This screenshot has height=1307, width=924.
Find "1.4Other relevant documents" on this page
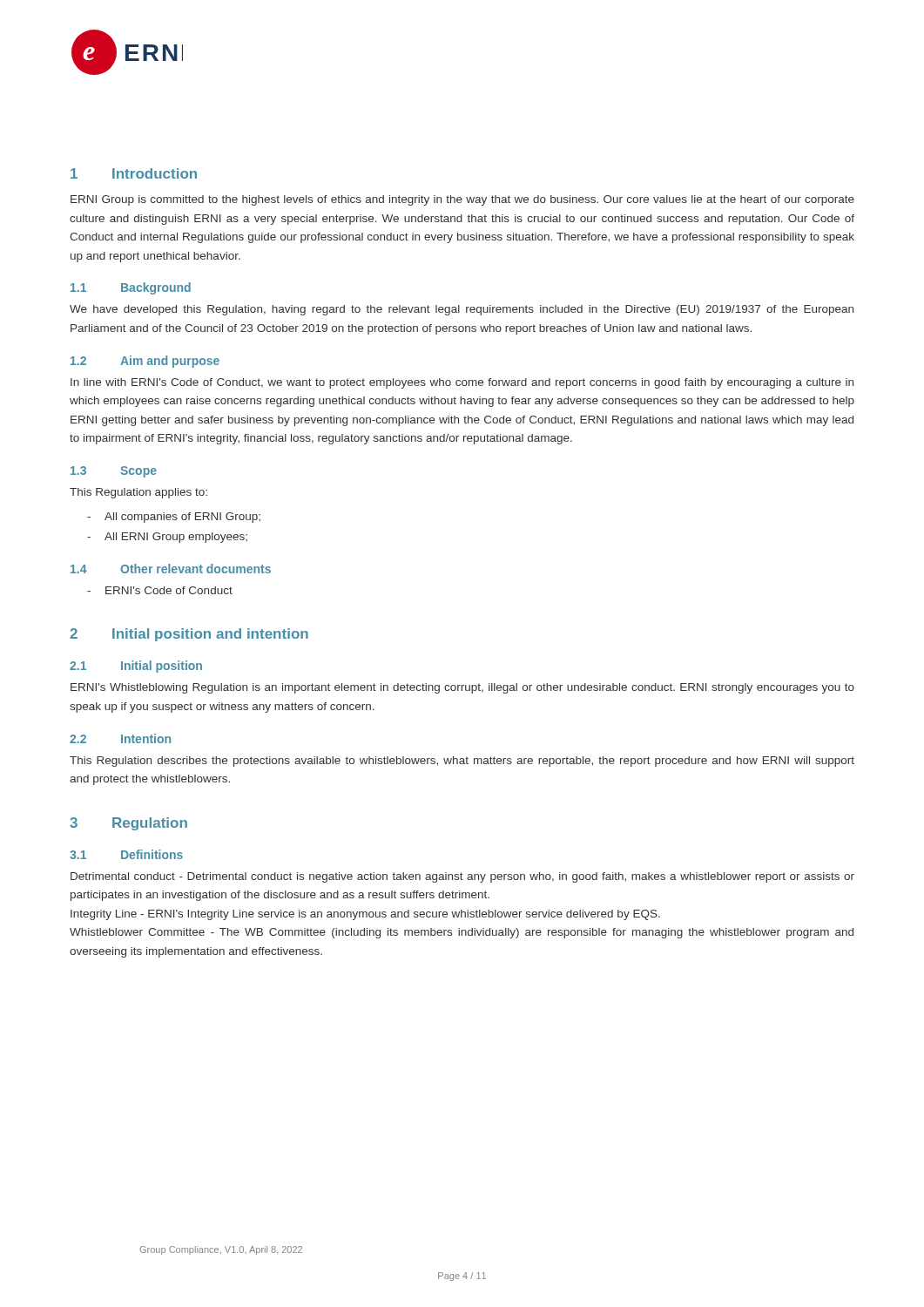170,569
